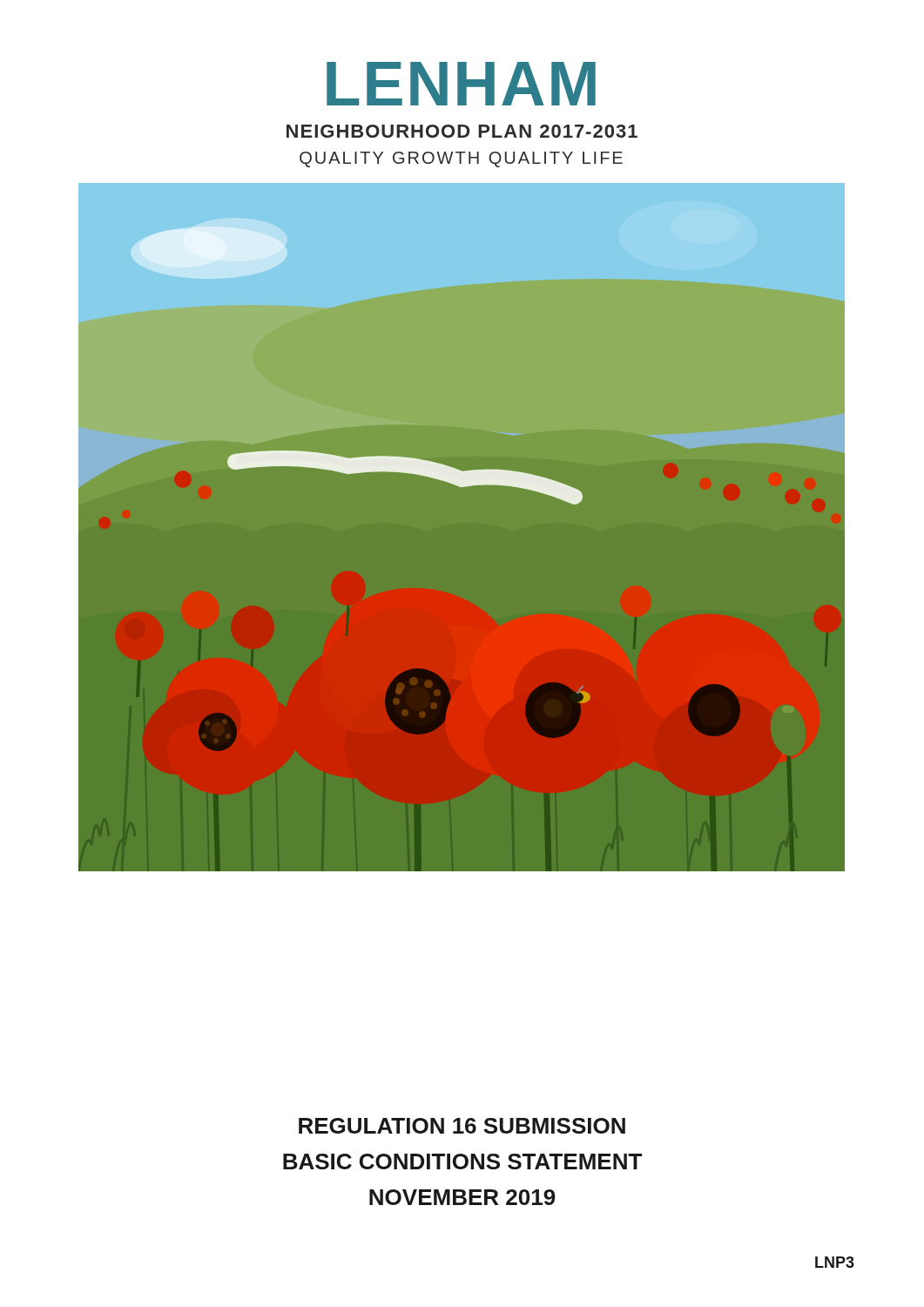
Task: Point to the passage starting "NEIGHBOURHOOD PLAN 2017-2031"
Action: [x=462, y=132]
